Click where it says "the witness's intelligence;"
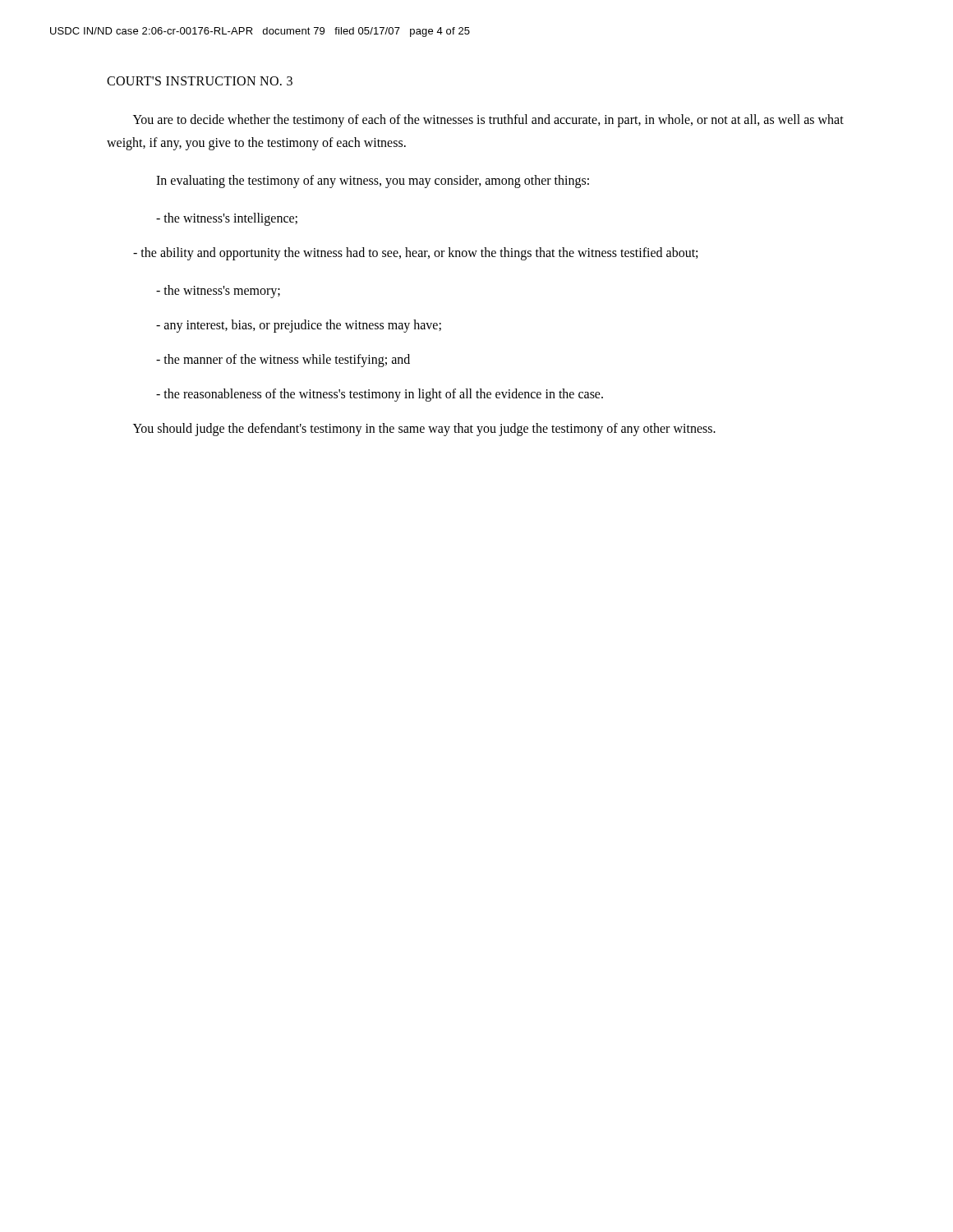Image resolution: width=953 pixels, height=1232 pixels. [x=227, y=219]
